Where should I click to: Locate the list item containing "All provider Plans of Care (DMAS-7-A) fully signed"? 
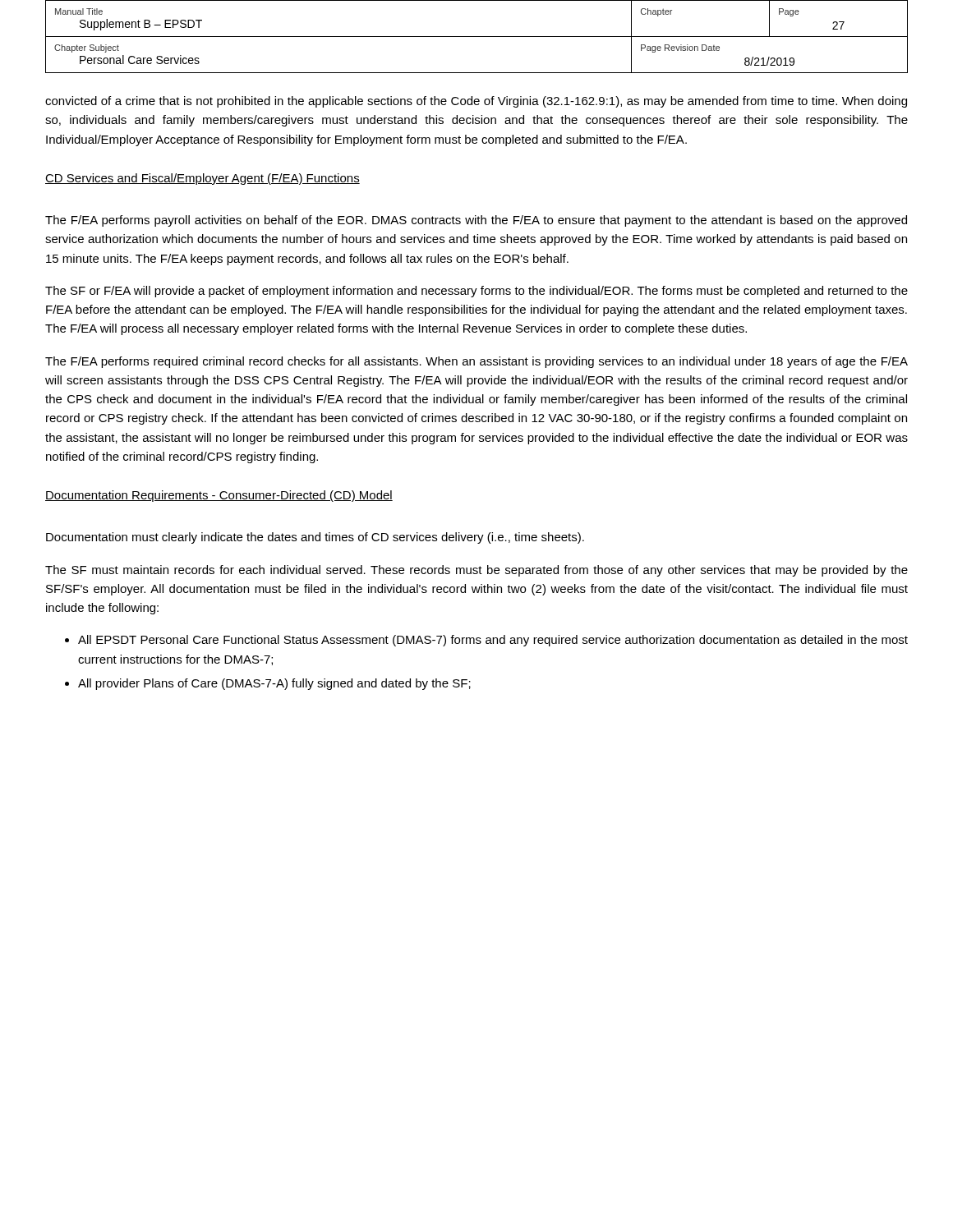point(275,683)
